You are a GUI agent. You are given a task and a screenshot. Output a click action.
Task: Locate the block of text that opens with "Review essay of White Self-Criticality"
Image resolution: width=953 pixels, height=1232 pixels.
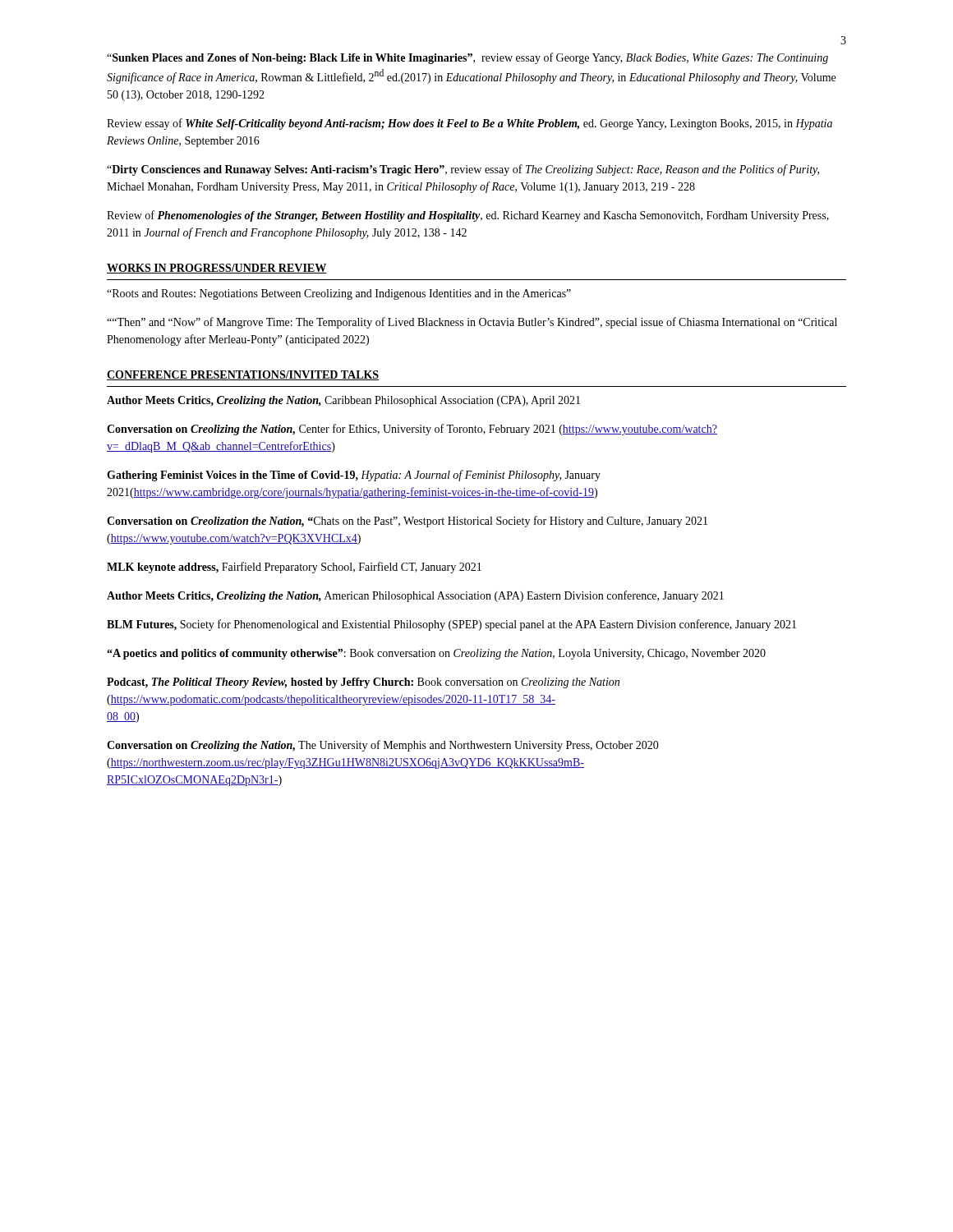point(470,132)
